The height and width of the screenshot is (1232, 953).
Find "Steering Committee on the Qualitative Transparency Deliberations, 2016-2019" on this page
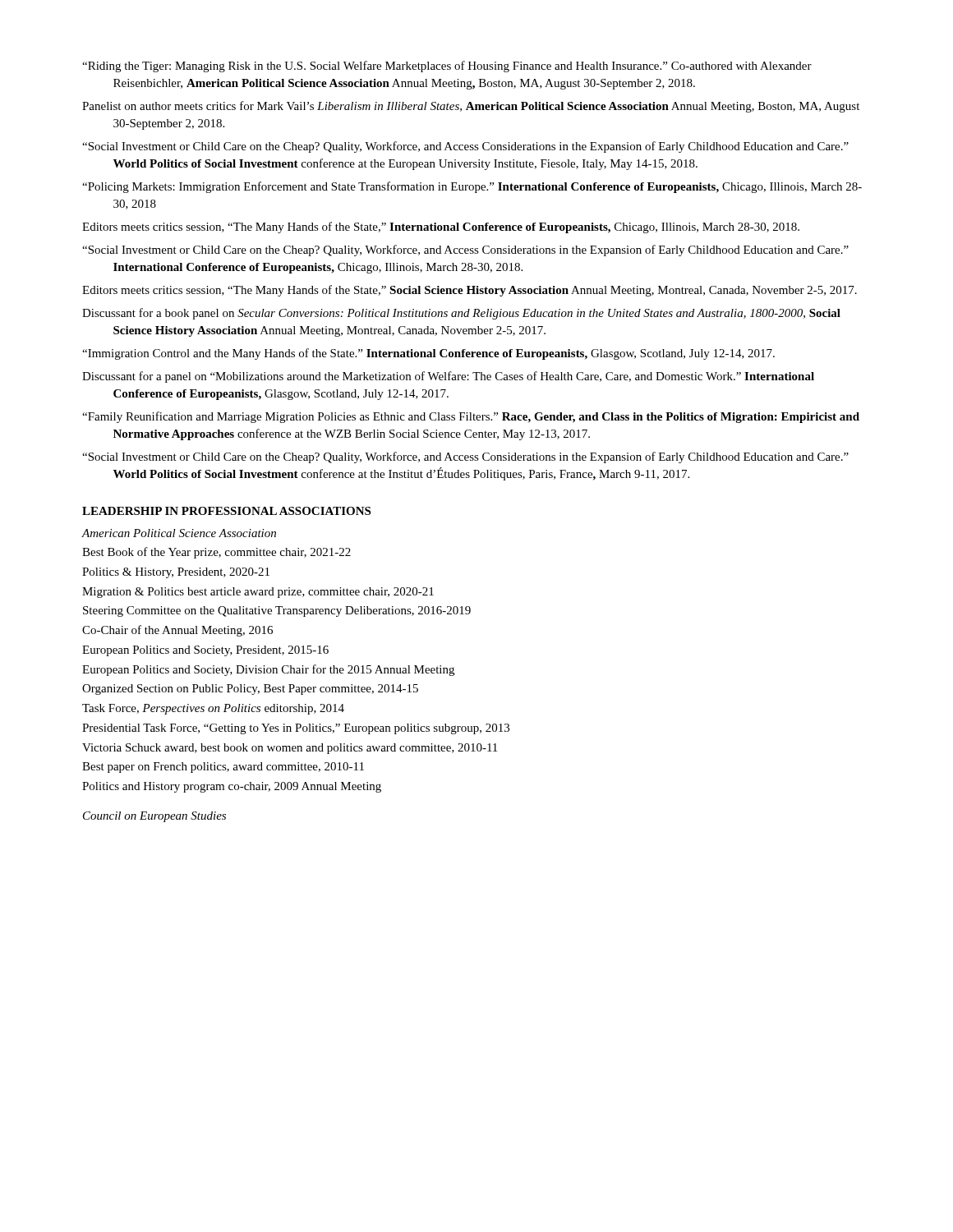pos(476,611)
